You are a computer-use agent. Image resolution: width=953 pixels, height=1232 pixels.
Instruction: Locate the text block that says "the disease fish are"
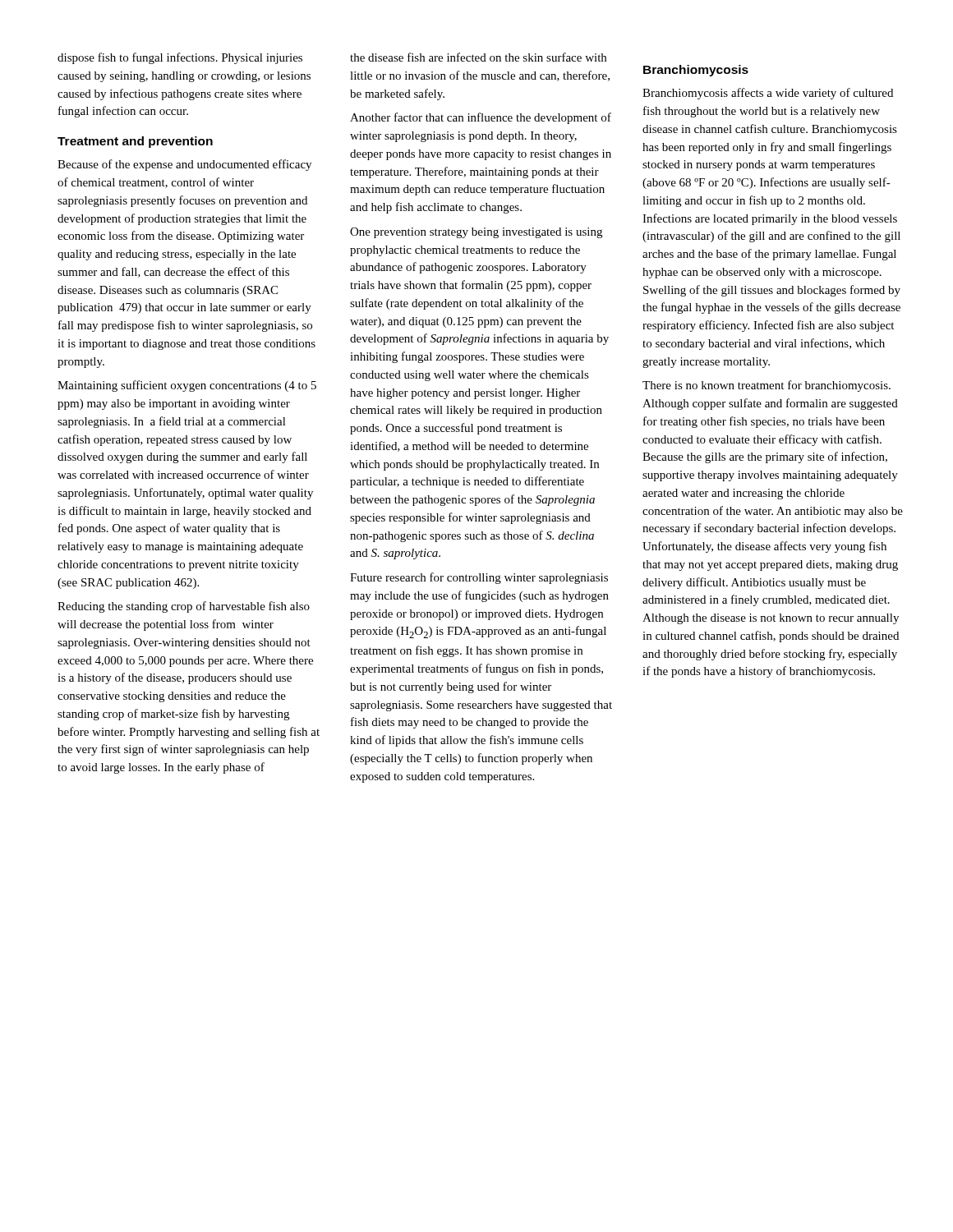coord(481,76)
